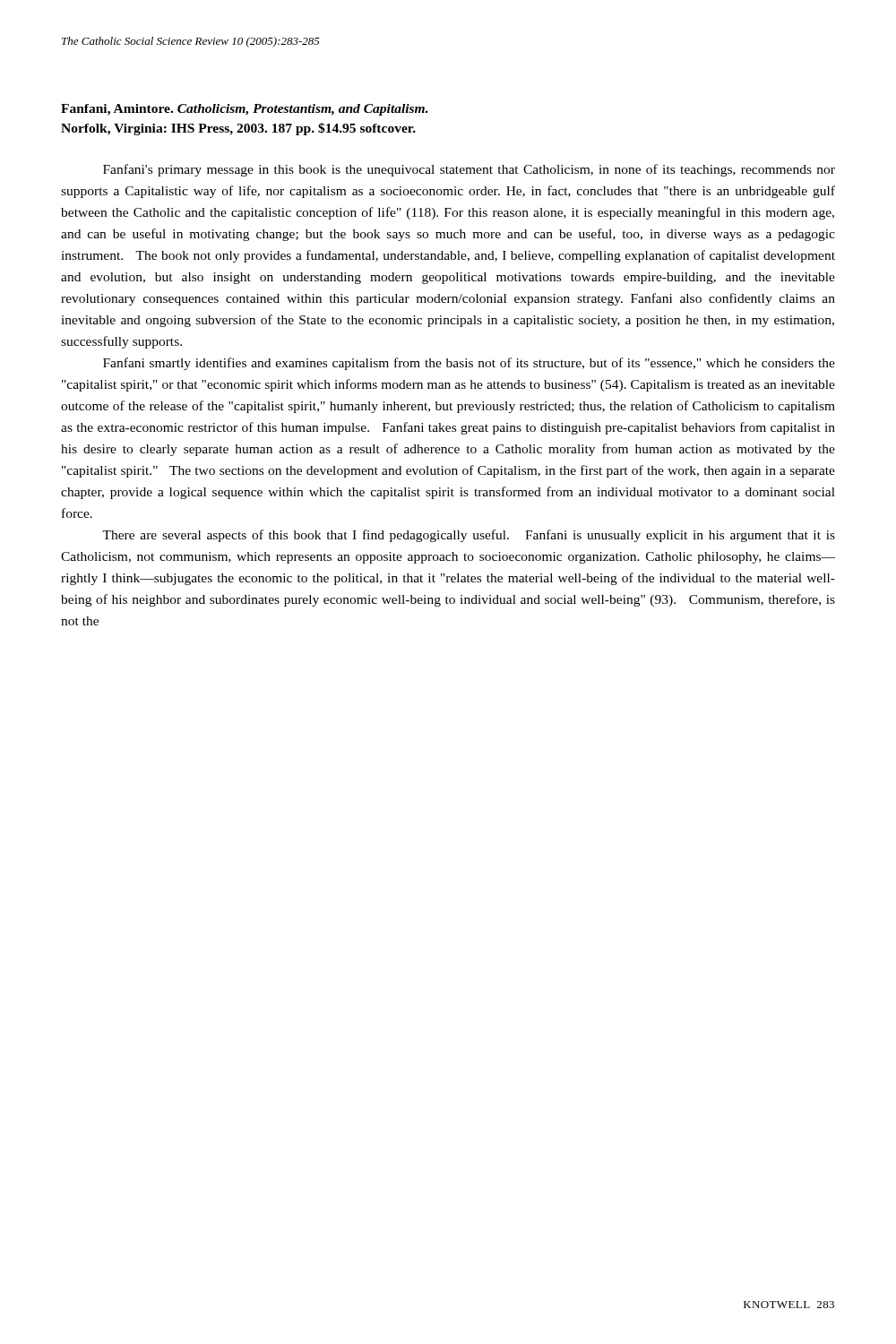Point to the element starting "Fanfani, Amintore. Catholicism, Protestantism, and Capitalism. Norfolk,"
Viewport: 896px width, 1344px height.
click(245, 118)
